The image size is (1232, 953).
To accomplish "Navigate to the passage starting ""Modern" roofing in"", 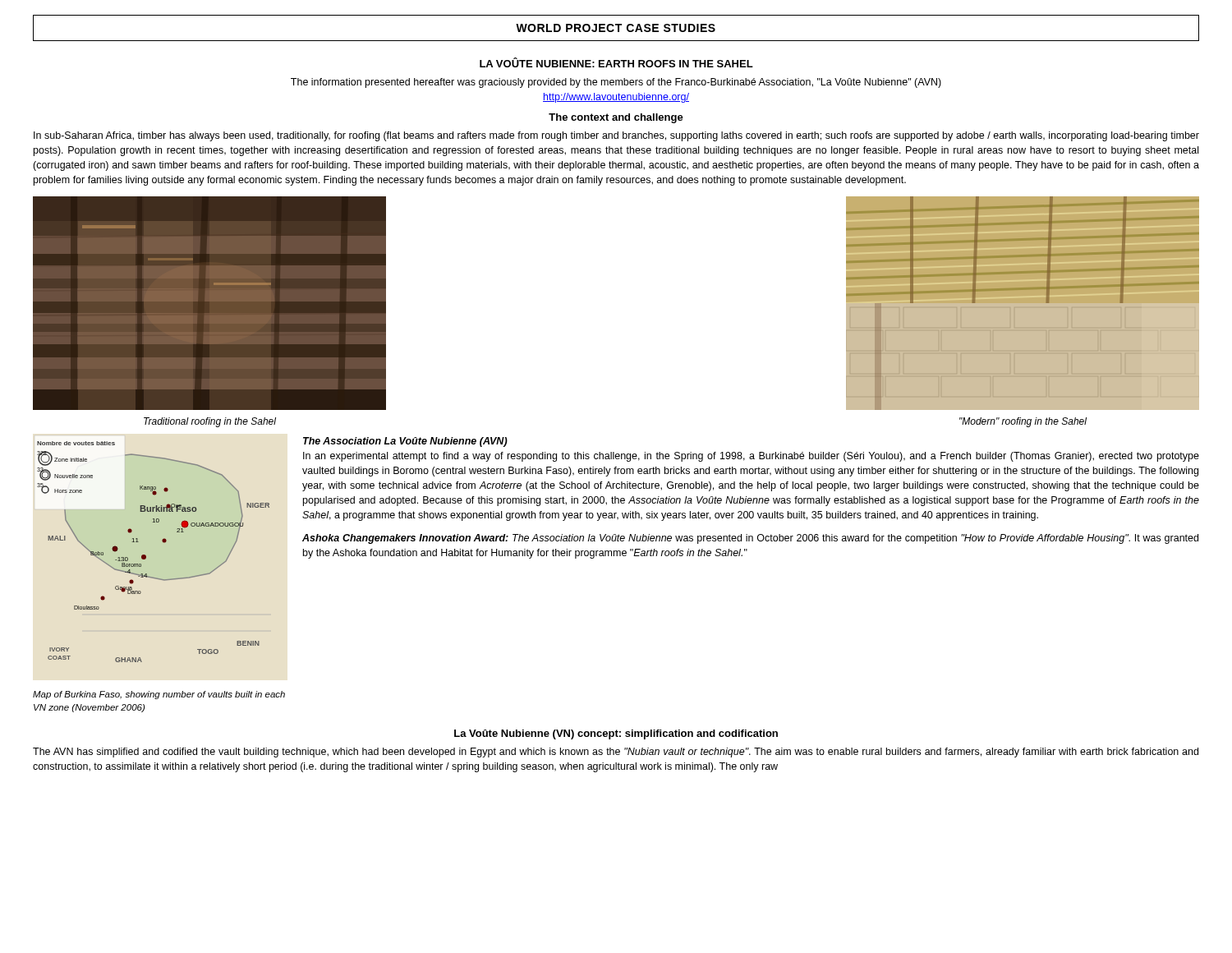I will coord(1023,421).
